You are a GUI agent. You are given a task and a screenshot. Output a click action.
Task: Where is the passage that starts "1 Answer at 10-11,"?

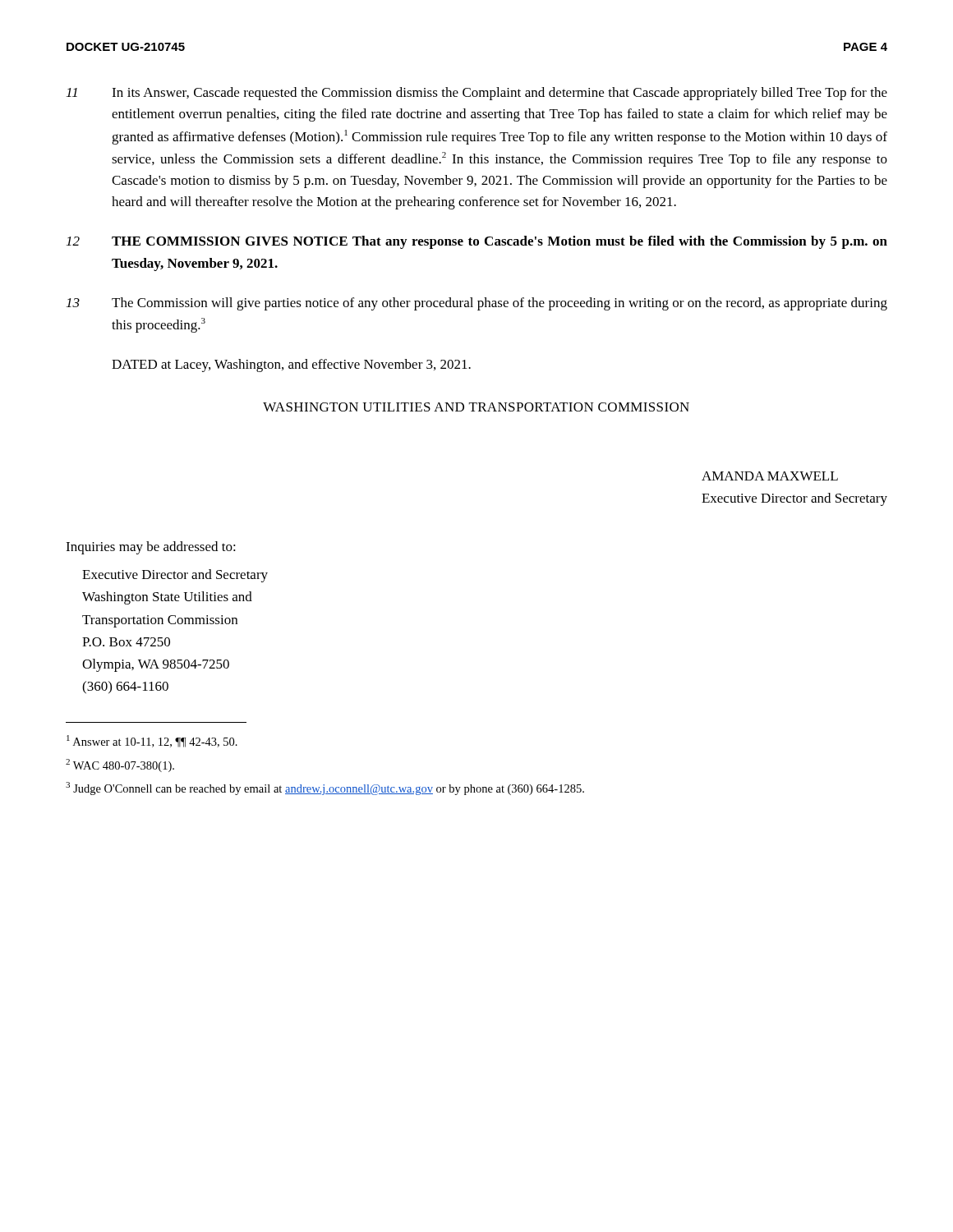tap(152, 741)
